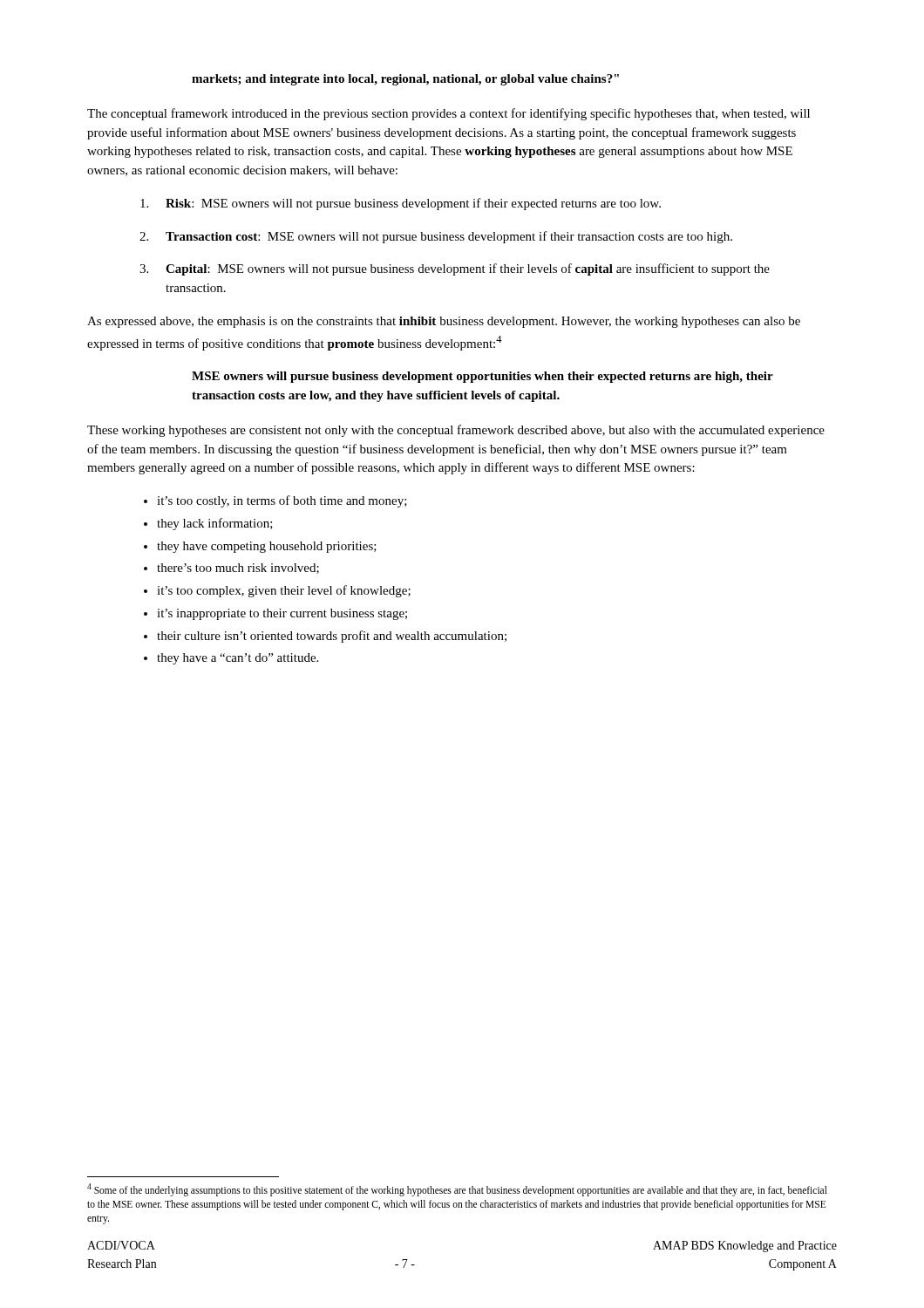Select the text starting "Risk: MSE owners will not pursue"
Screen dimensions: 1308x924
coord(401,204)
